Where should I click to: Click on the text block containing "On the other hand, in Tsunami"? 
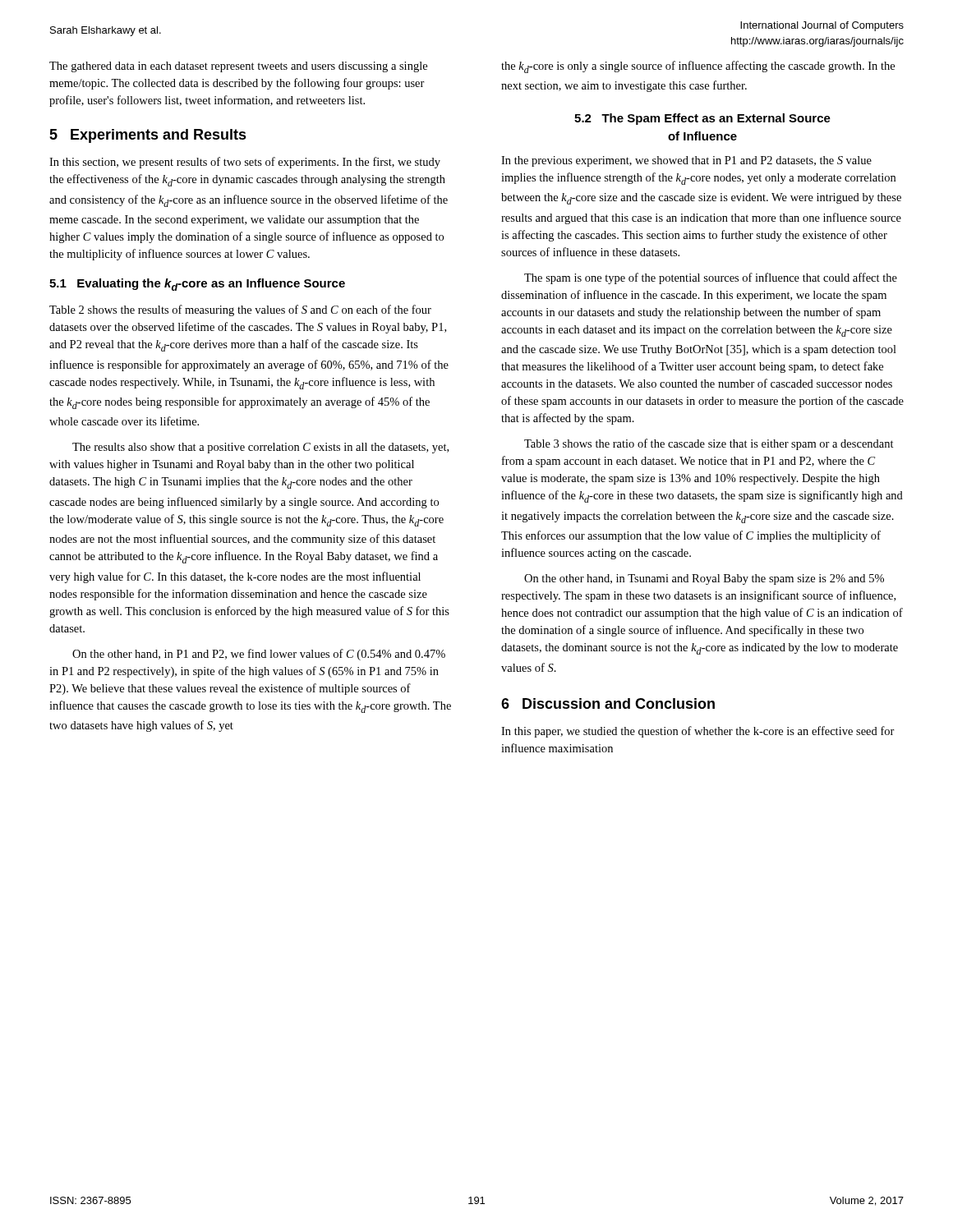702,623
